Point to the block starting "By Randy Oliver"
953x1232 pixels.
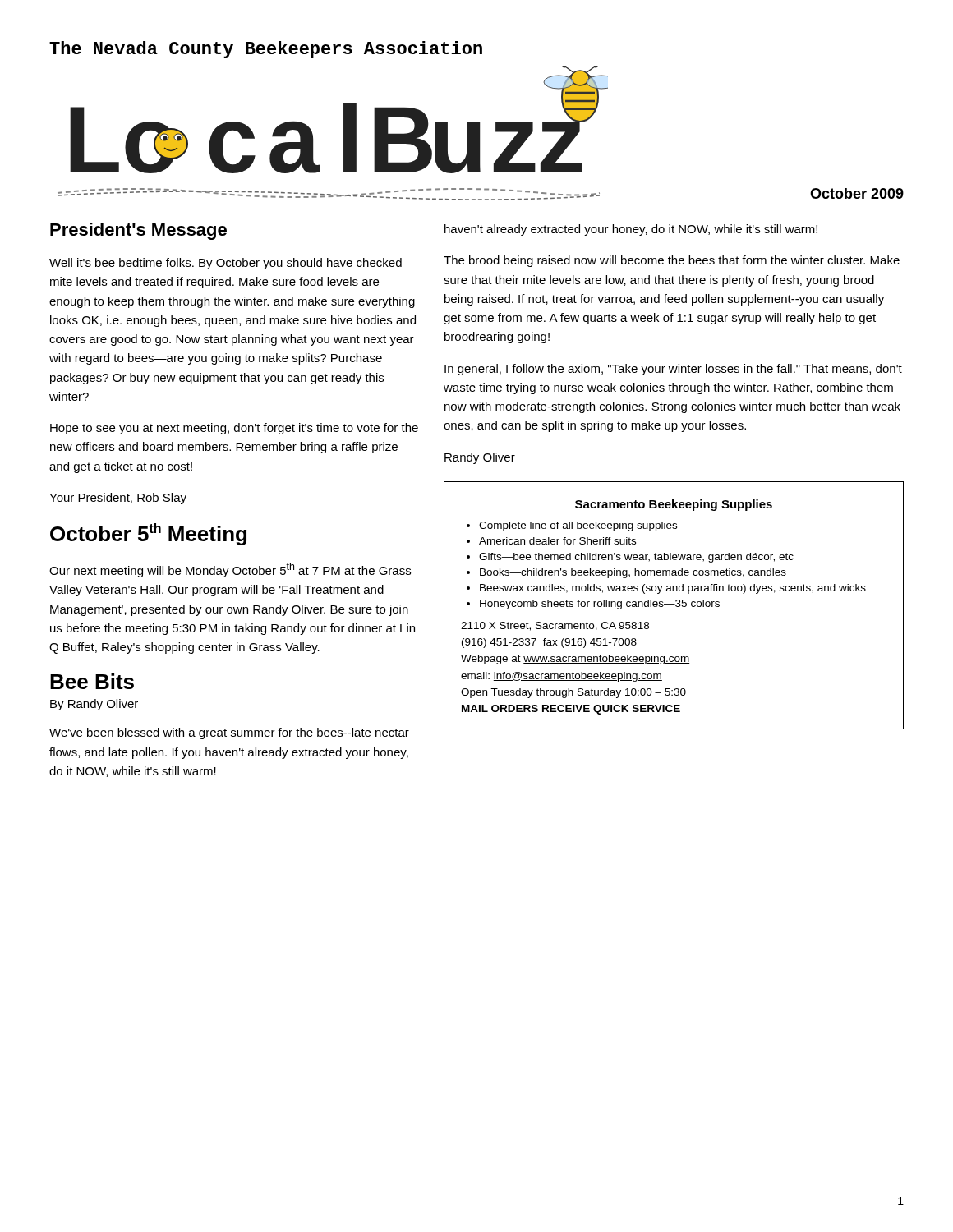pos(94,705)
